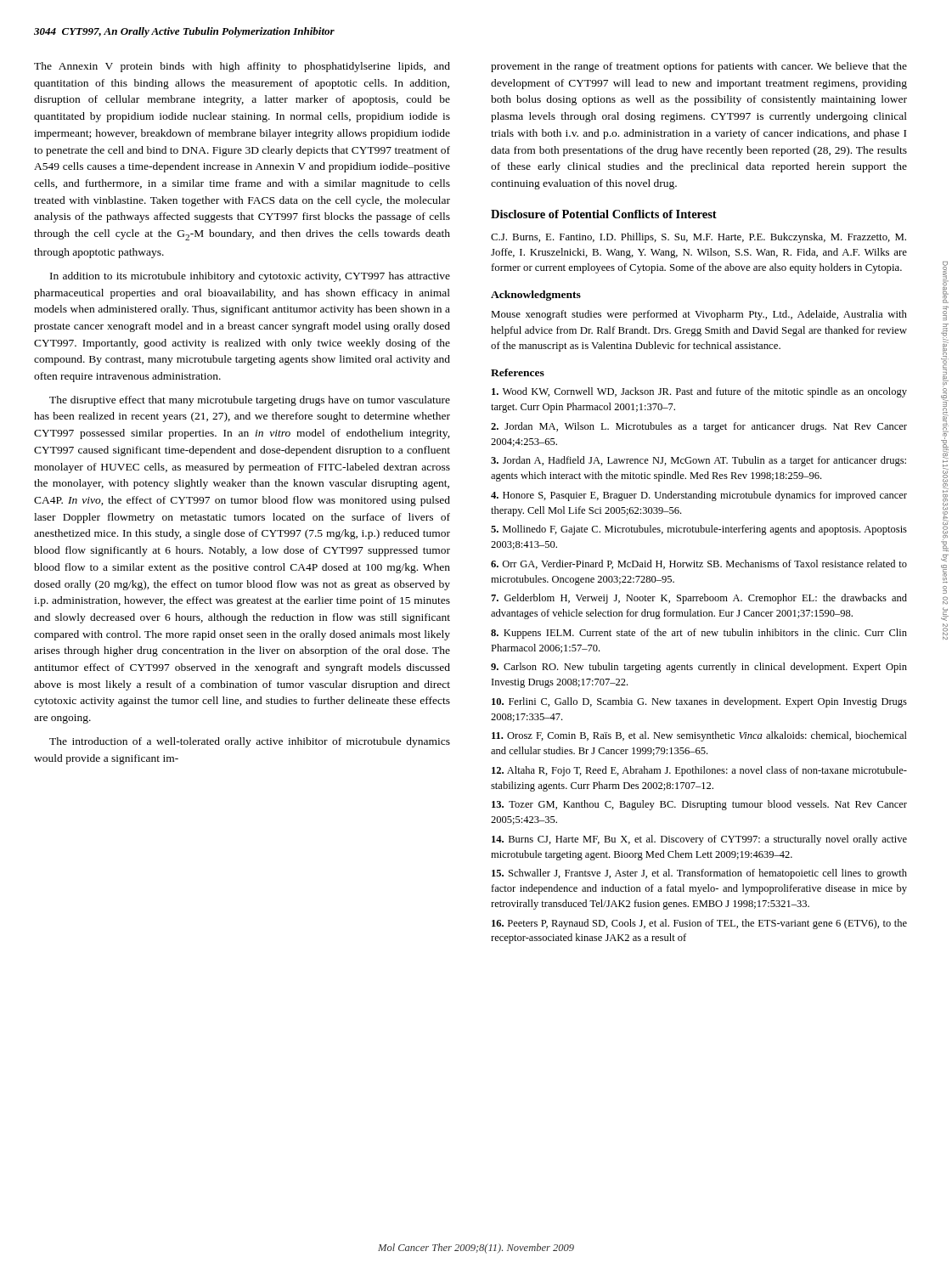This screenshot has width=952, height=1274.
Task: Find the text block with the text "Mouse xenograft studies were performed"
Action: [699, 330]
